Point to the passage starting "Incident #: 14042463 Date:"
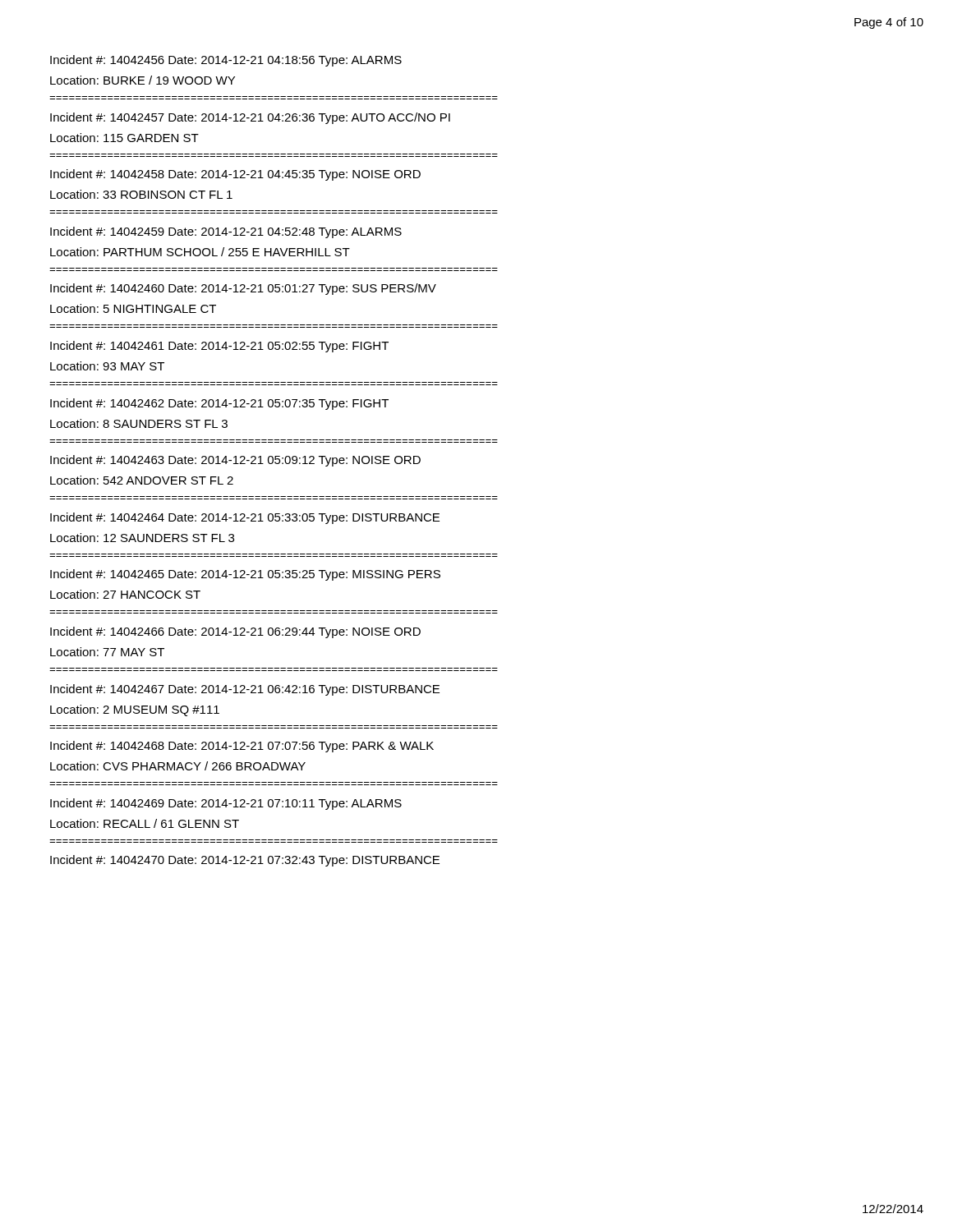953x1232 pixels. 235,461
